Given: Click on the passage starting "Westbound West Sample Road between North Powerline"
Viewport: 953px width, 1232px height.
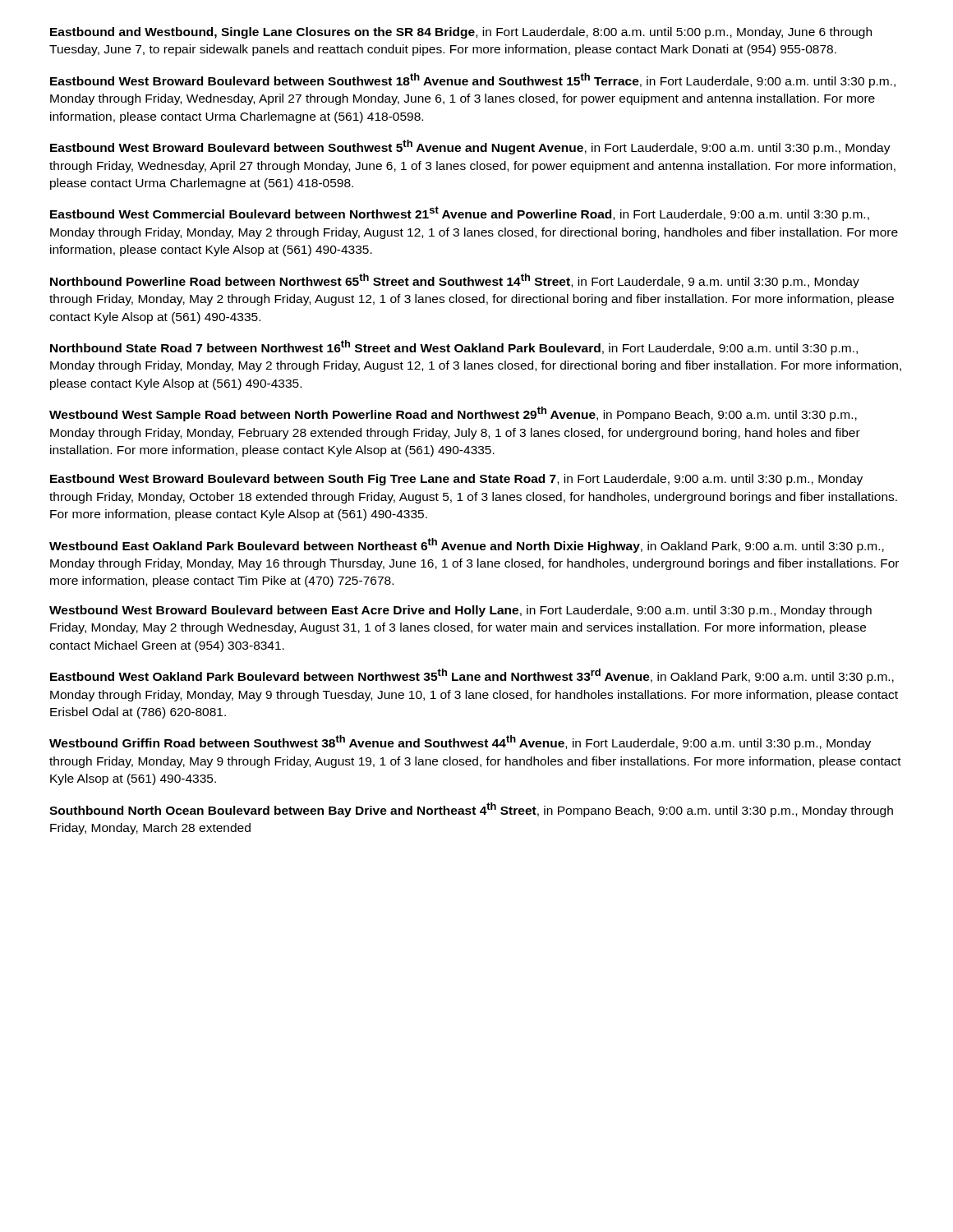Looking at the screenshot, I should pyautogui.click(x=476, y=431).
